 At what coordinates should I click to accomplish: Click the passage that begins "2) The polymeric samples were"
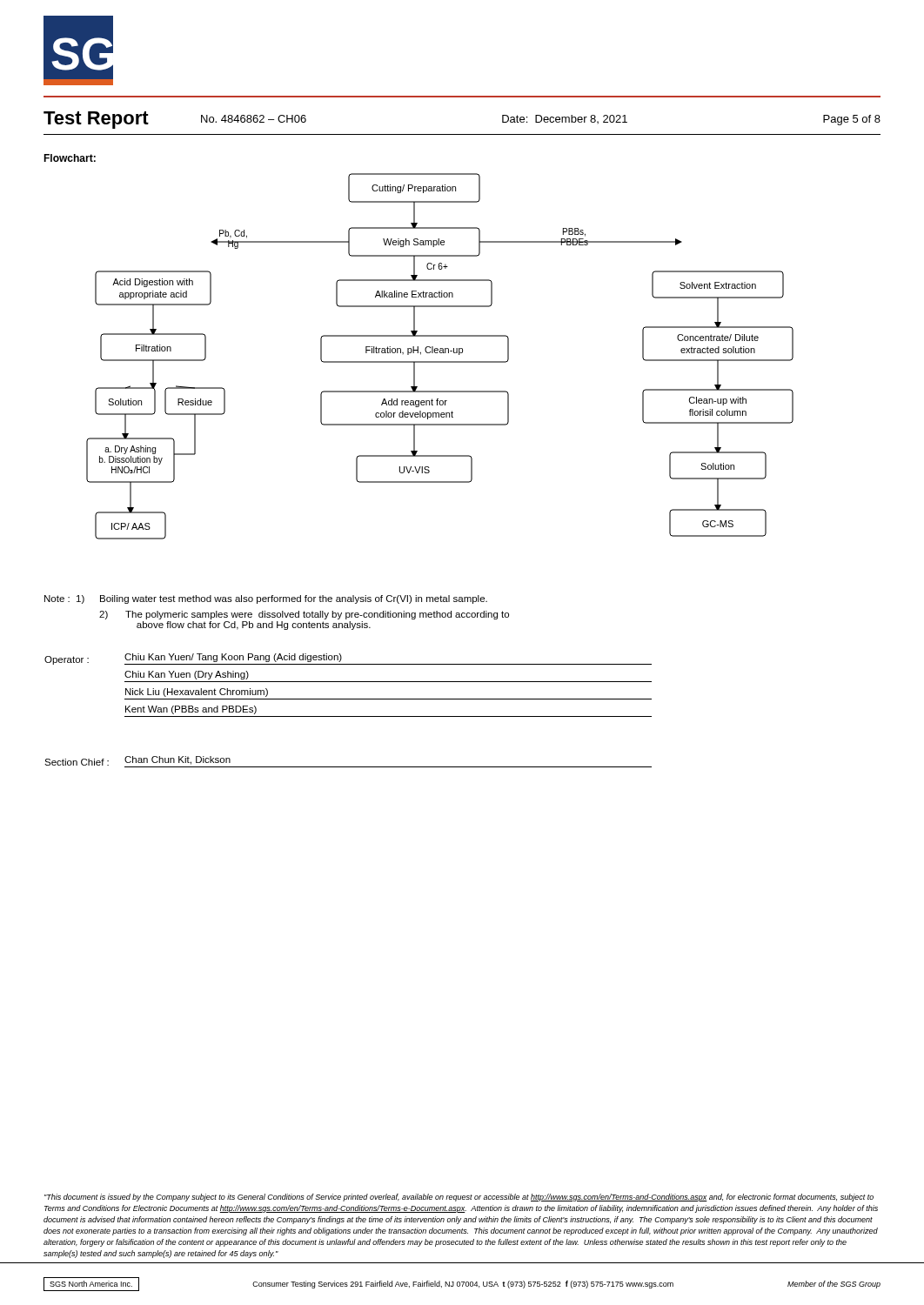click(277, 619)
